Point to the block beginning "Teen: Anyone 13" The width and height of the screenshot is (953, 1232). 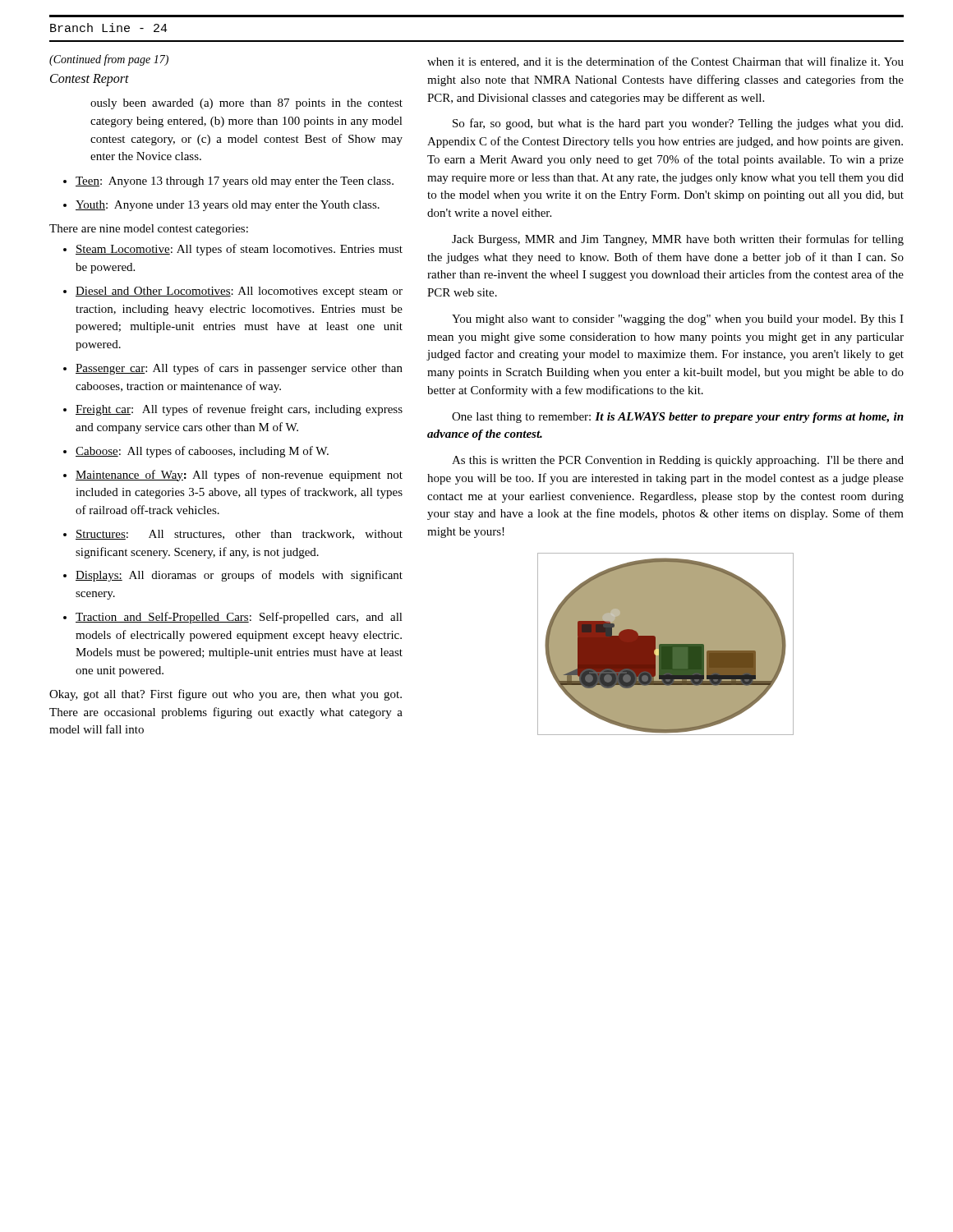pyautogui.click(x=235, y=181)
